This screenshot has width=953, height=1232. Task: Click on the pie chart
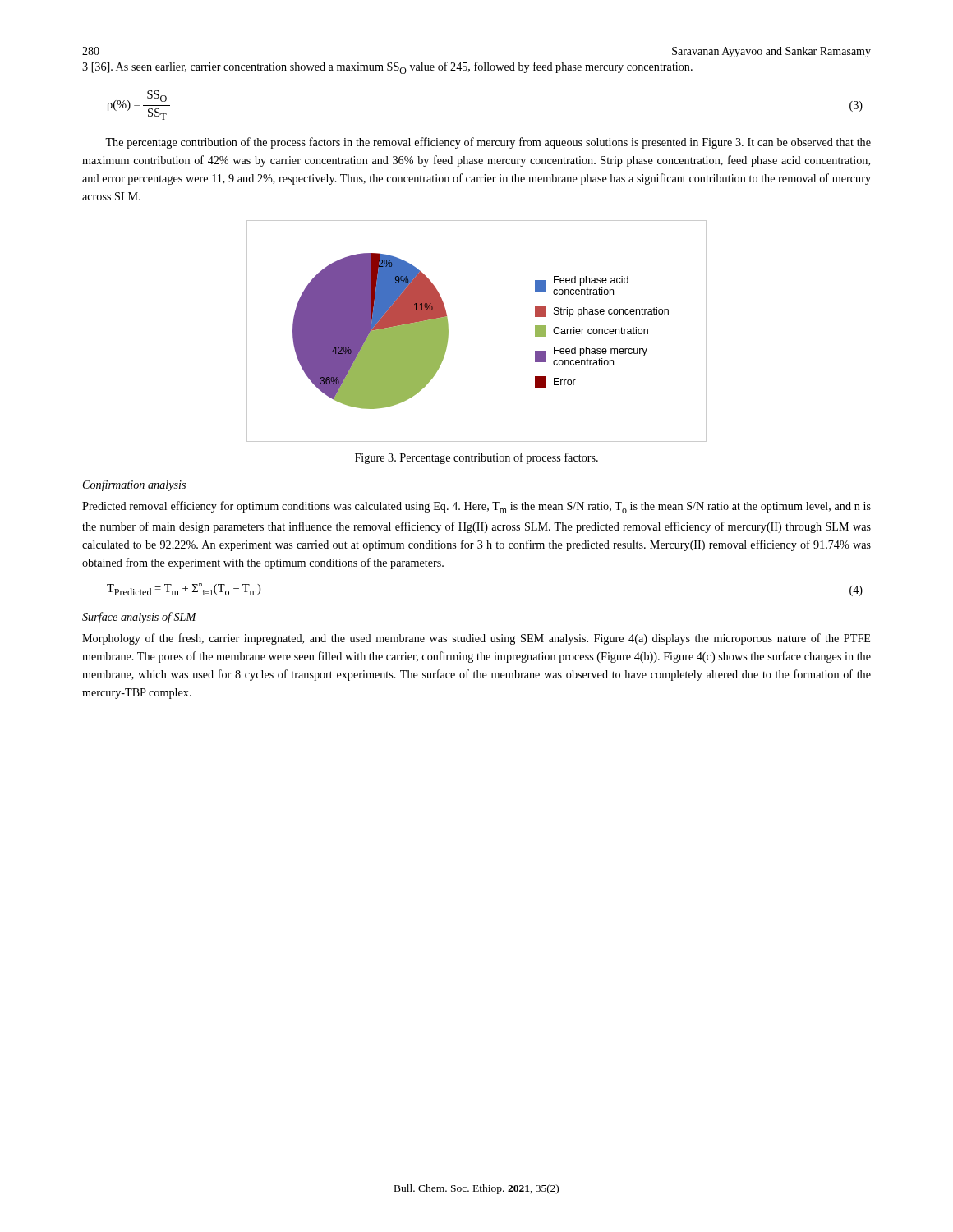click(x=476, y=331)
